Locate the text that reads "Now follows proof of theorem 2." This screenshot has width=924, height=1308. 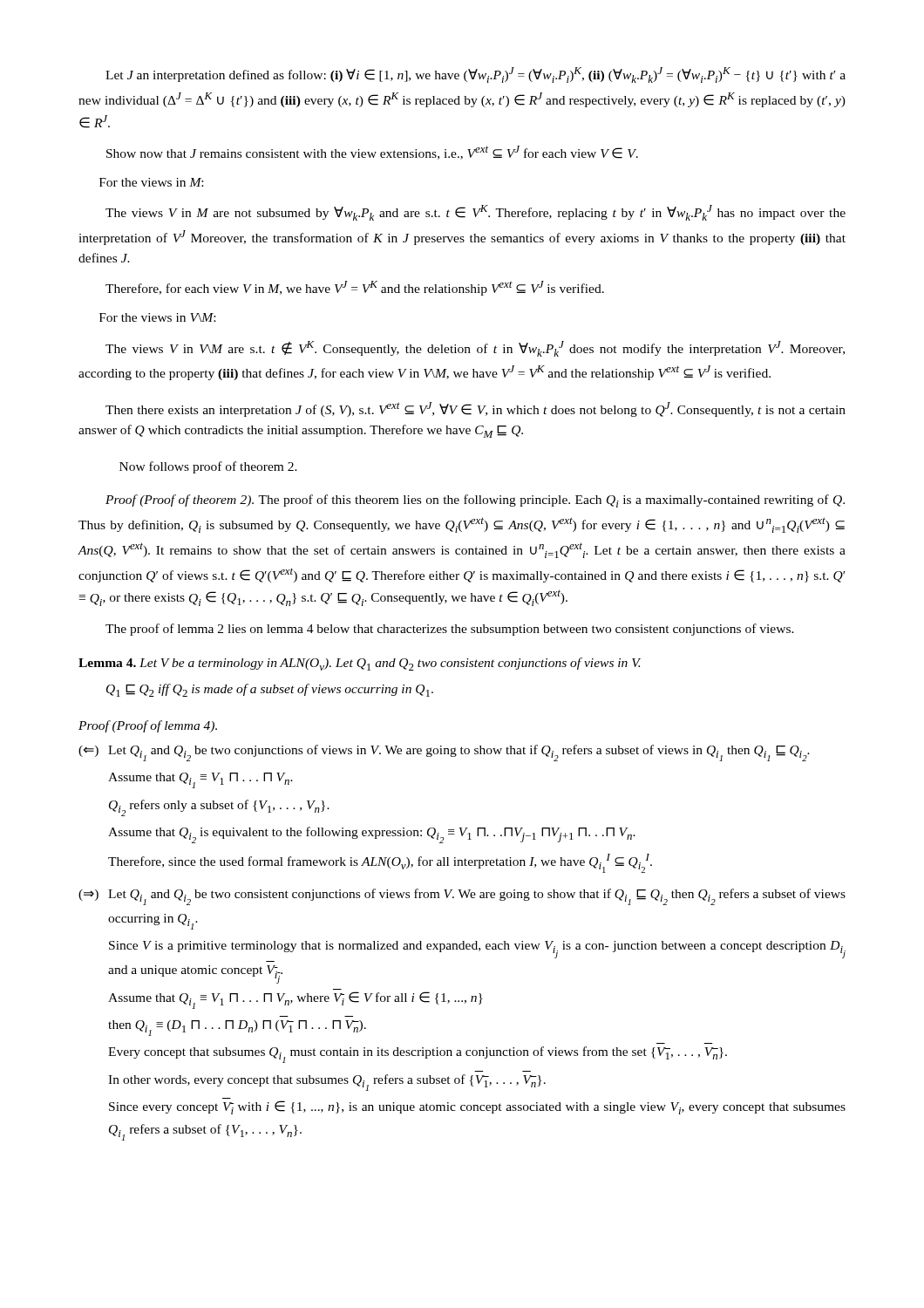pyautogui.click(x=208, y=466)
